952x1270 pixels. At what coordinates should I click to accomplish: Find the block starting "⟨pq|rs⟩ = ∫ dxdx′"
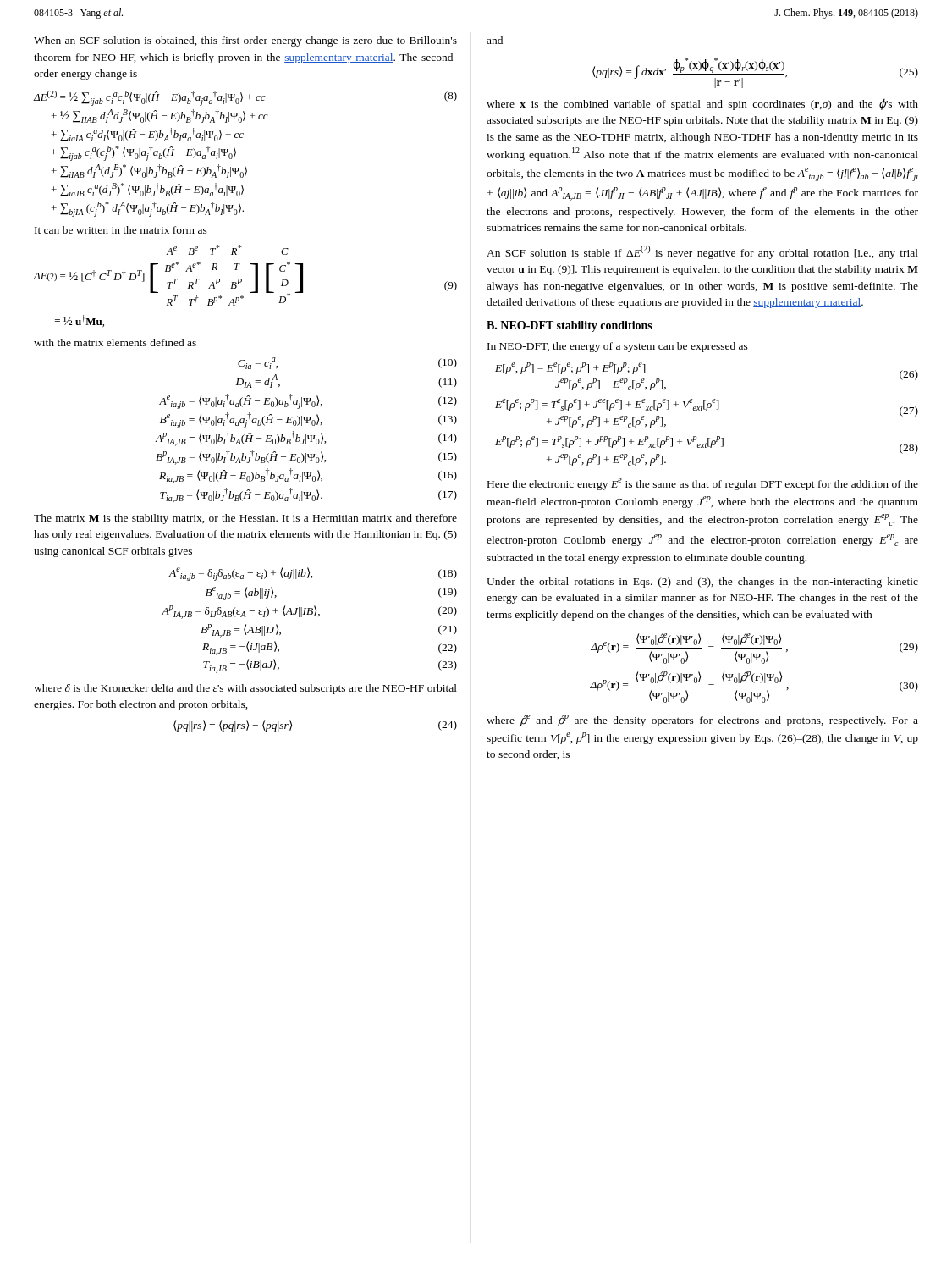[702, 72]
